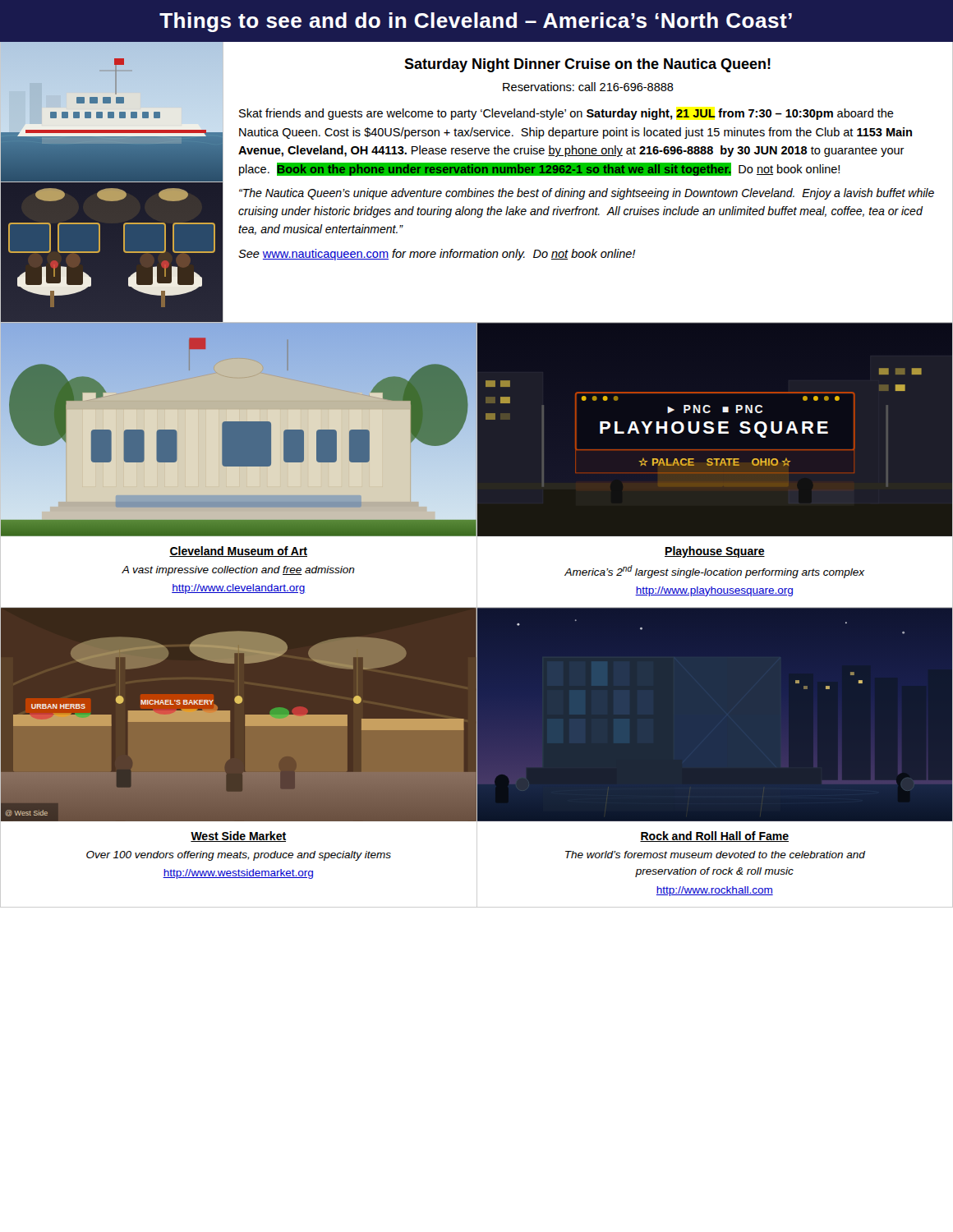Locate the block starting "Playhouse Square America’s"

click(715, 571)
